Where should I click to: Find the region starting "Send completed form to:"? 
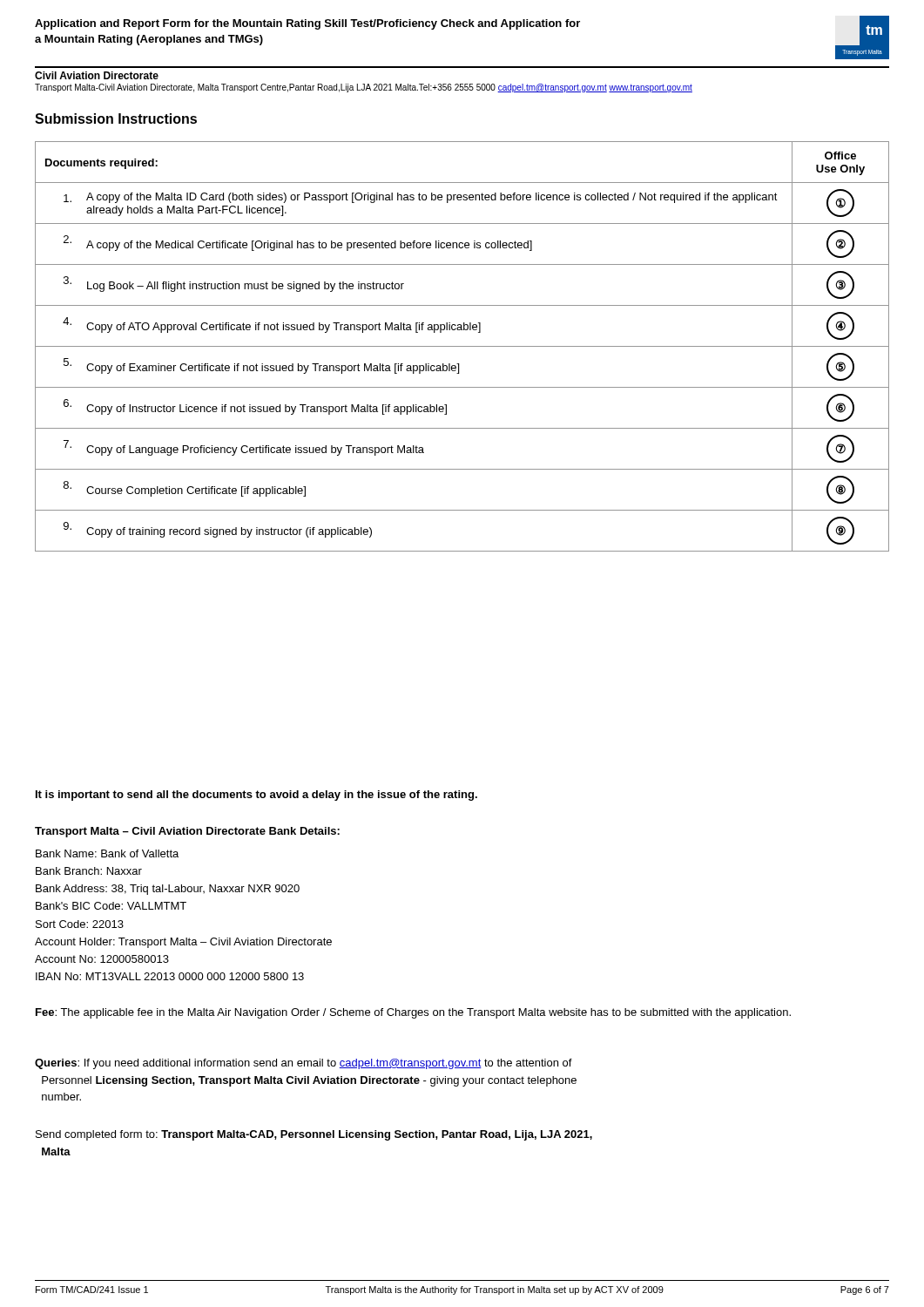(314, 1143)
